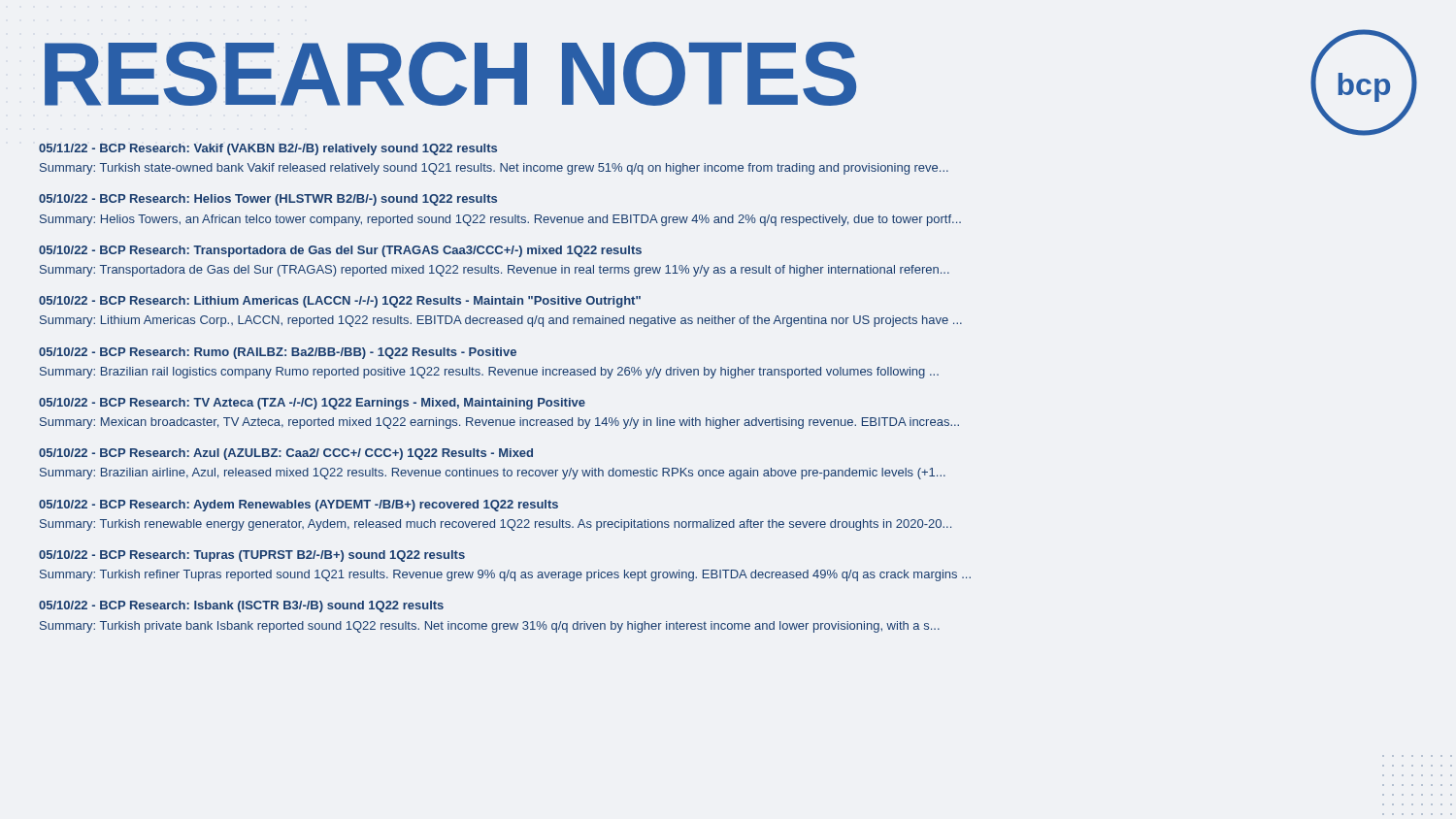Select the list item containing "05/10/22 - BCP Research: Transportadora de"

(x=718, y=260)
